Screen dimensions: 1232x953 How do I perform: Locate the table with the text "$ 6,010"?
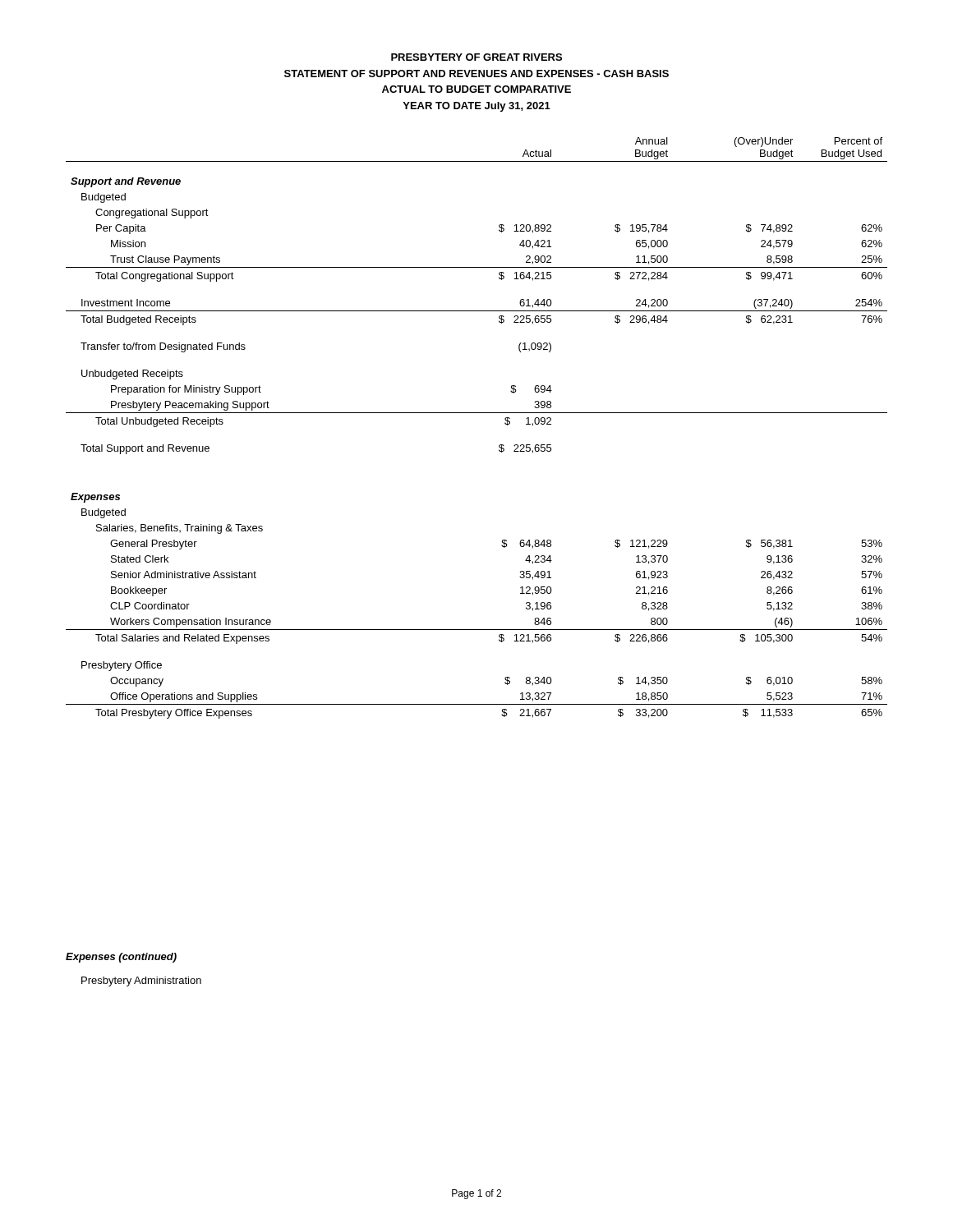[x=476, y=427]
